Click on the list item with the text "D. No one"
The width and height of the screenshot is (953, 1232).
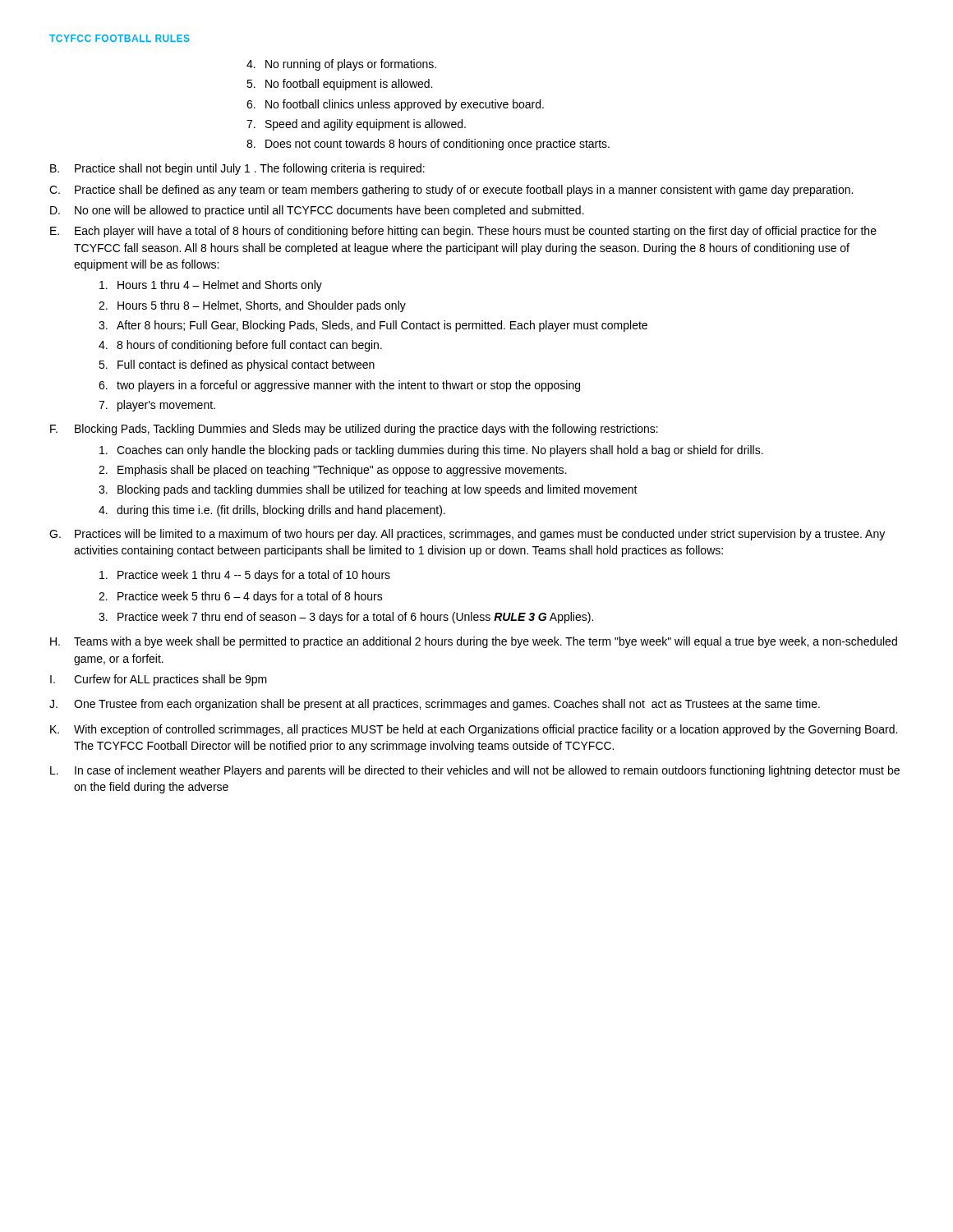pos(317,210)
